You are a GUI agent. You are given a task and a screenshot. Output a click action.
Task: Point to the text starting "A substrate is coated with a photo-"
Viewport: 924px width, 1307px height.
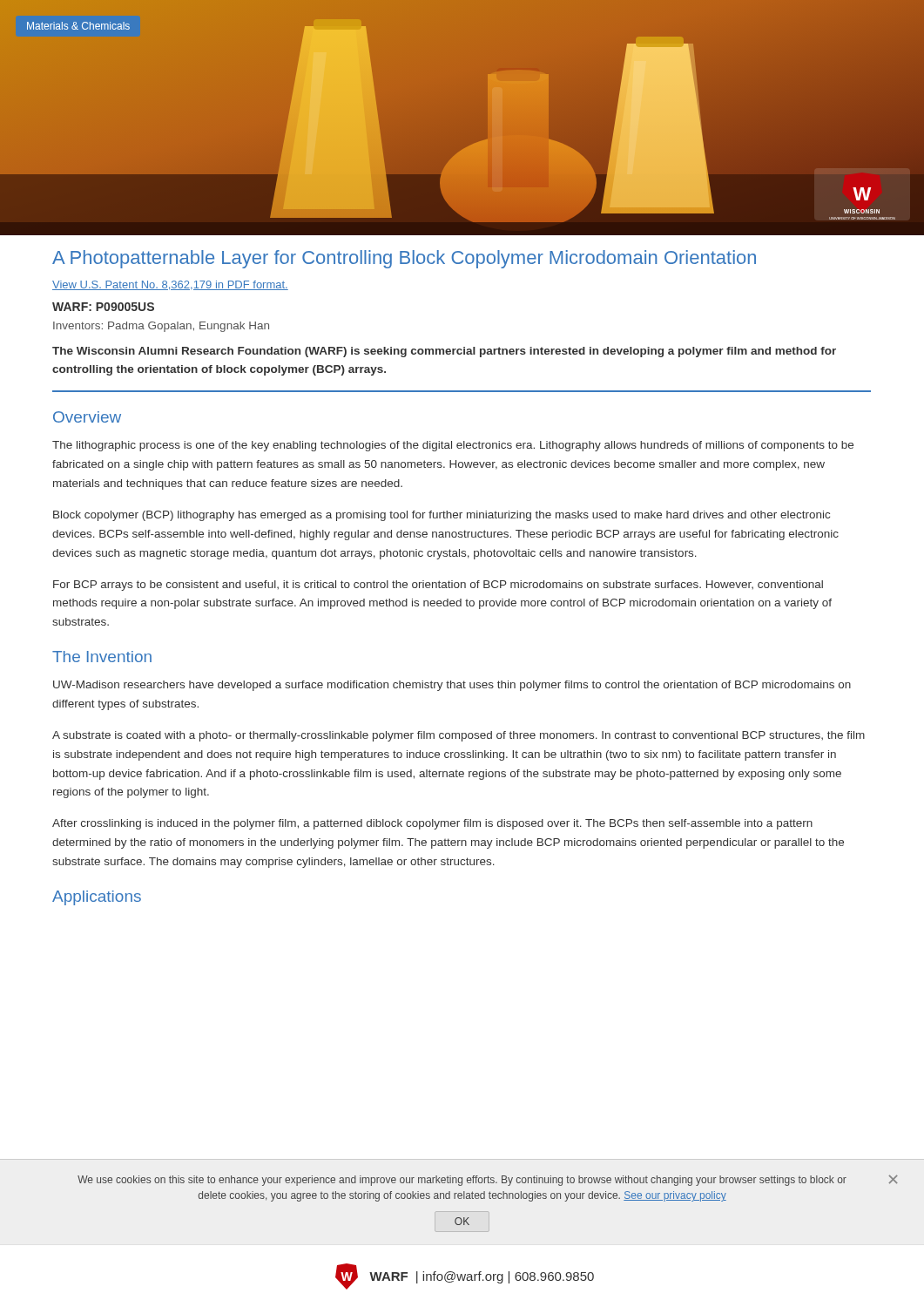coord(459,763)
